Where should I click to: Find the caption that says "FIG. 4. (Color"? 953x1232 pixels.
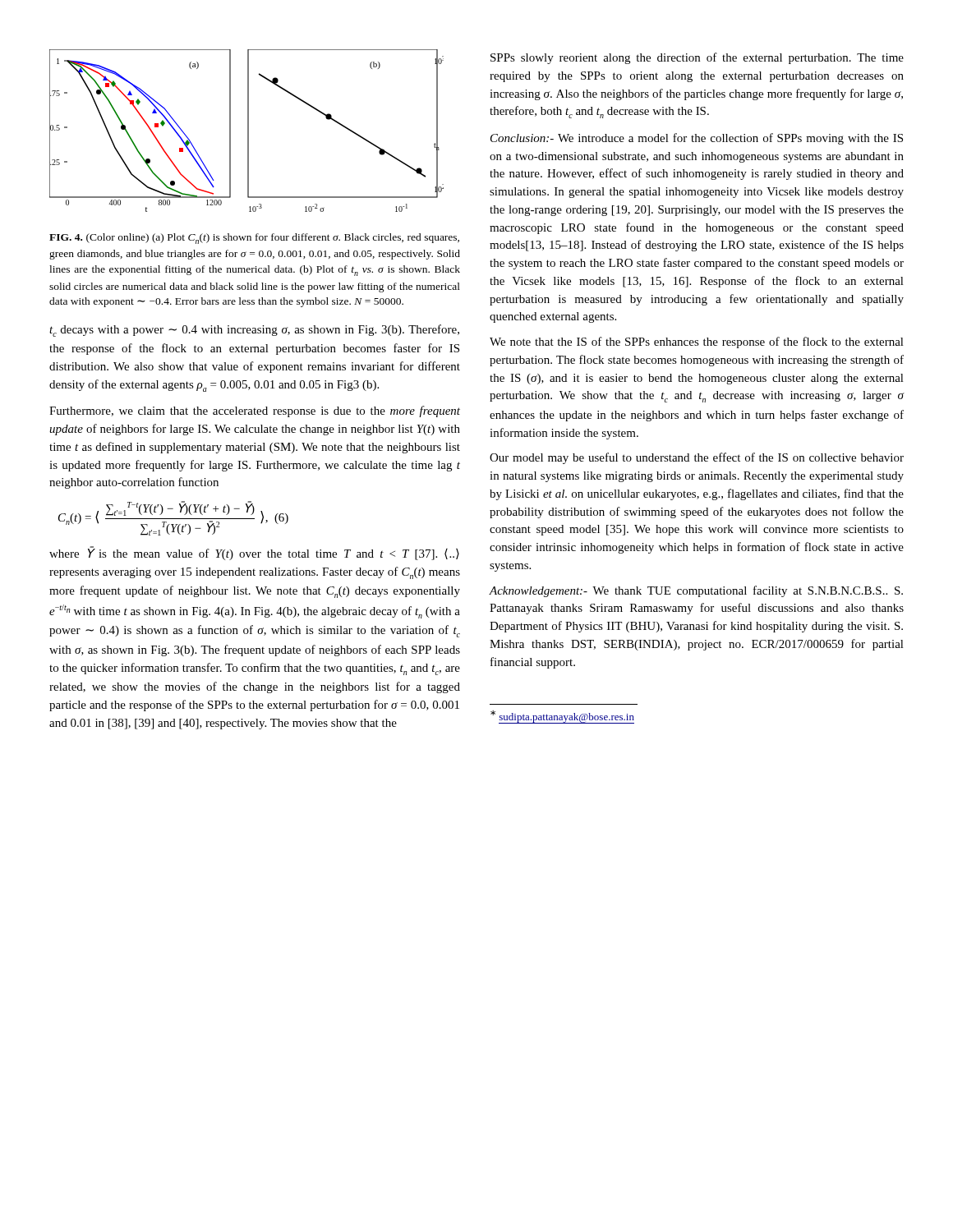point(255,269)
